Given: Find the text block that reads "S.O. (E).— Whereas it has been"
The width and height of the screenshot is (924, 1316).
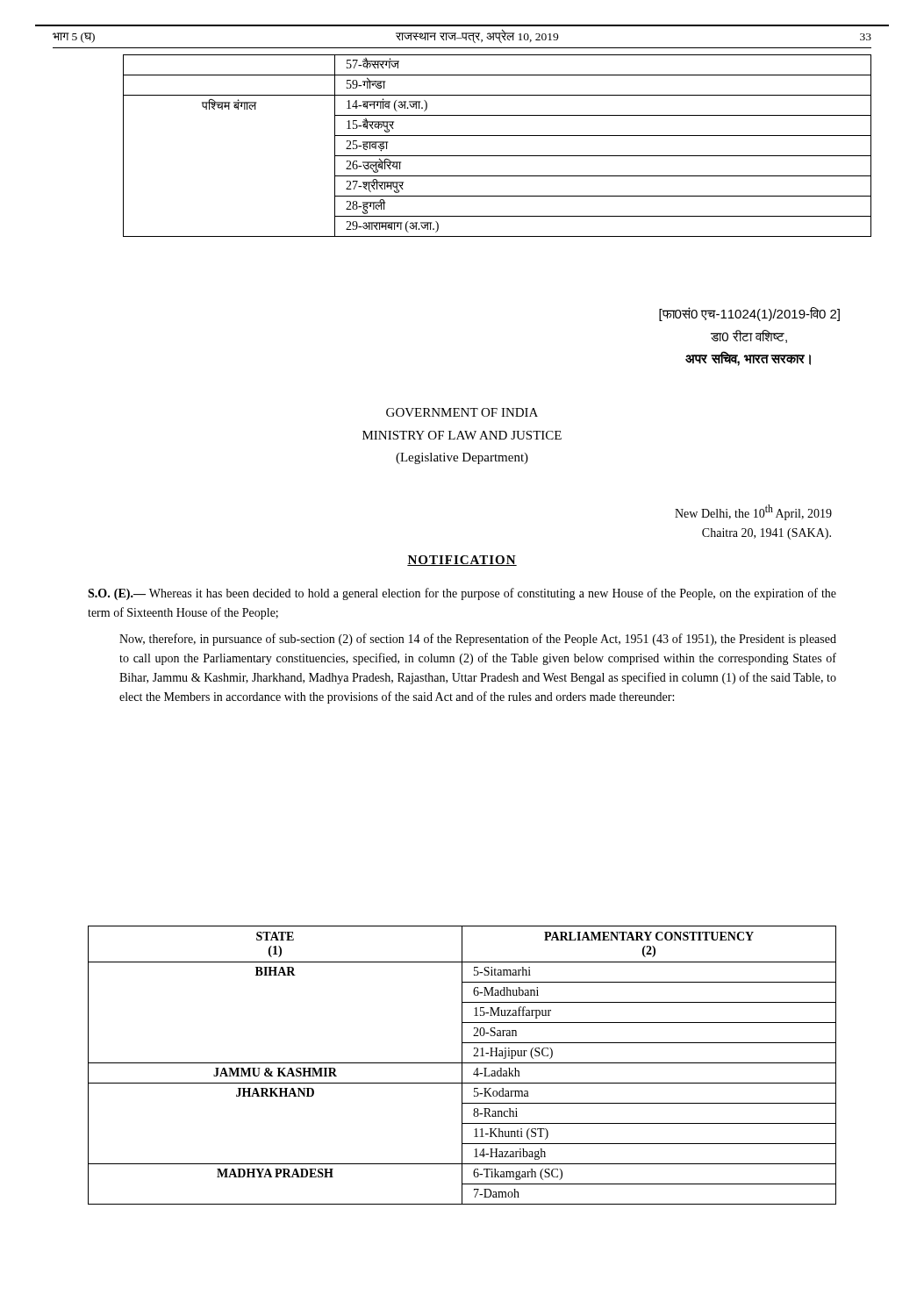Looking at the screenshot, I should coord(462,646).
